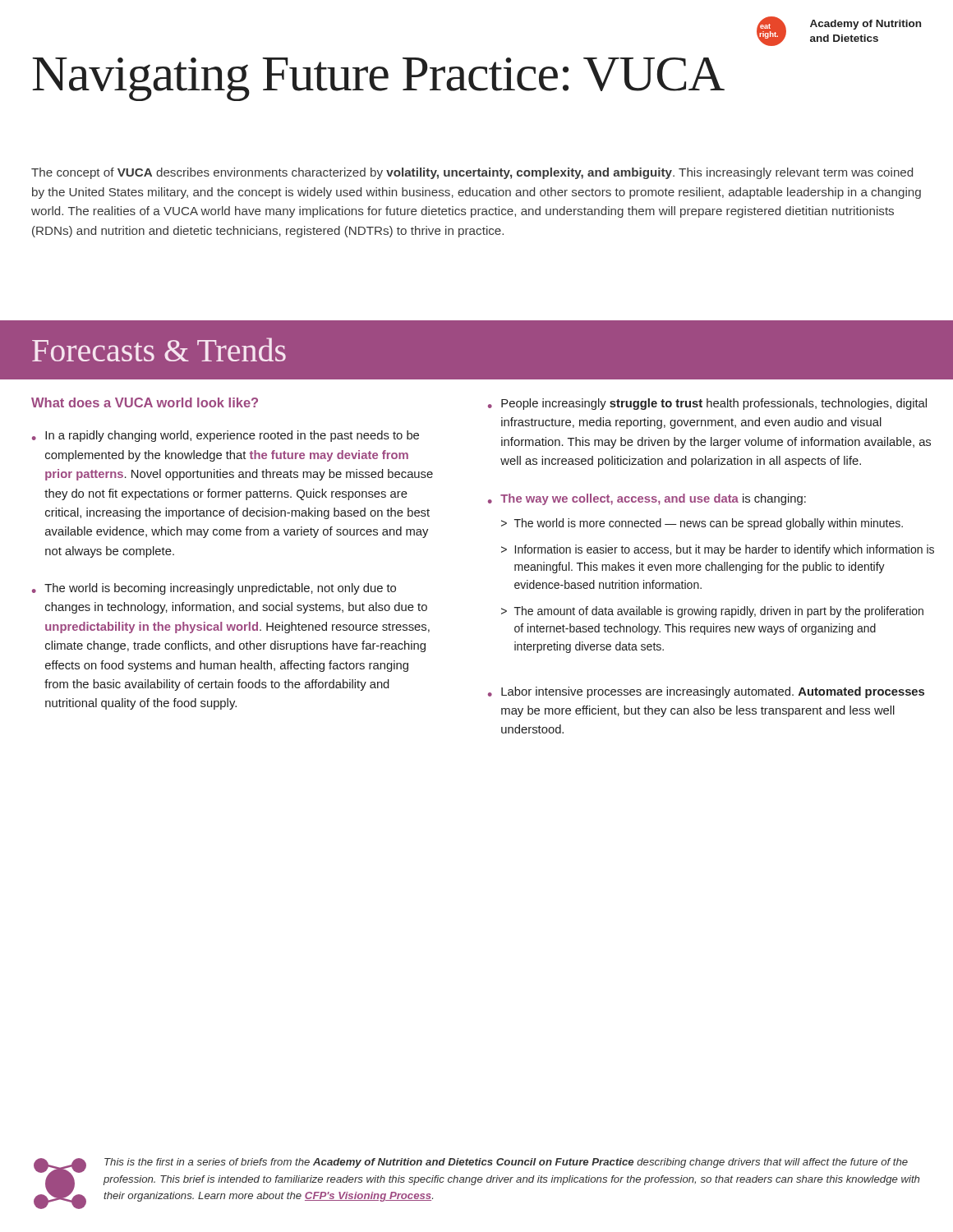Point to the block beginning "• In a rapidly"
The width and height of the screenshot is (953, 1232).
click(233, 494)
